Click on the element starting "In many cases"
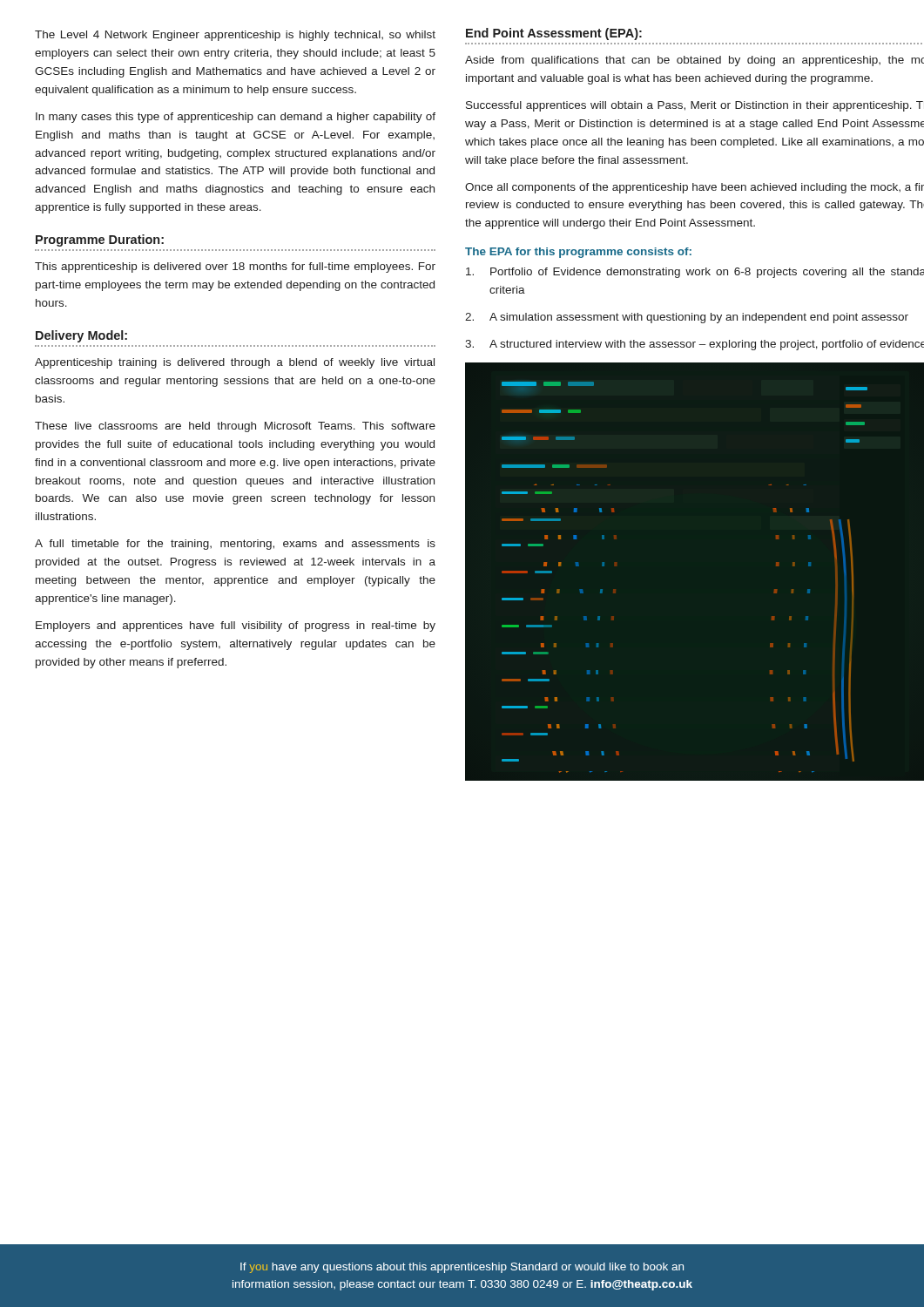Image resolution: width=924 pixels, height=1307 pixels. [235, 162]
